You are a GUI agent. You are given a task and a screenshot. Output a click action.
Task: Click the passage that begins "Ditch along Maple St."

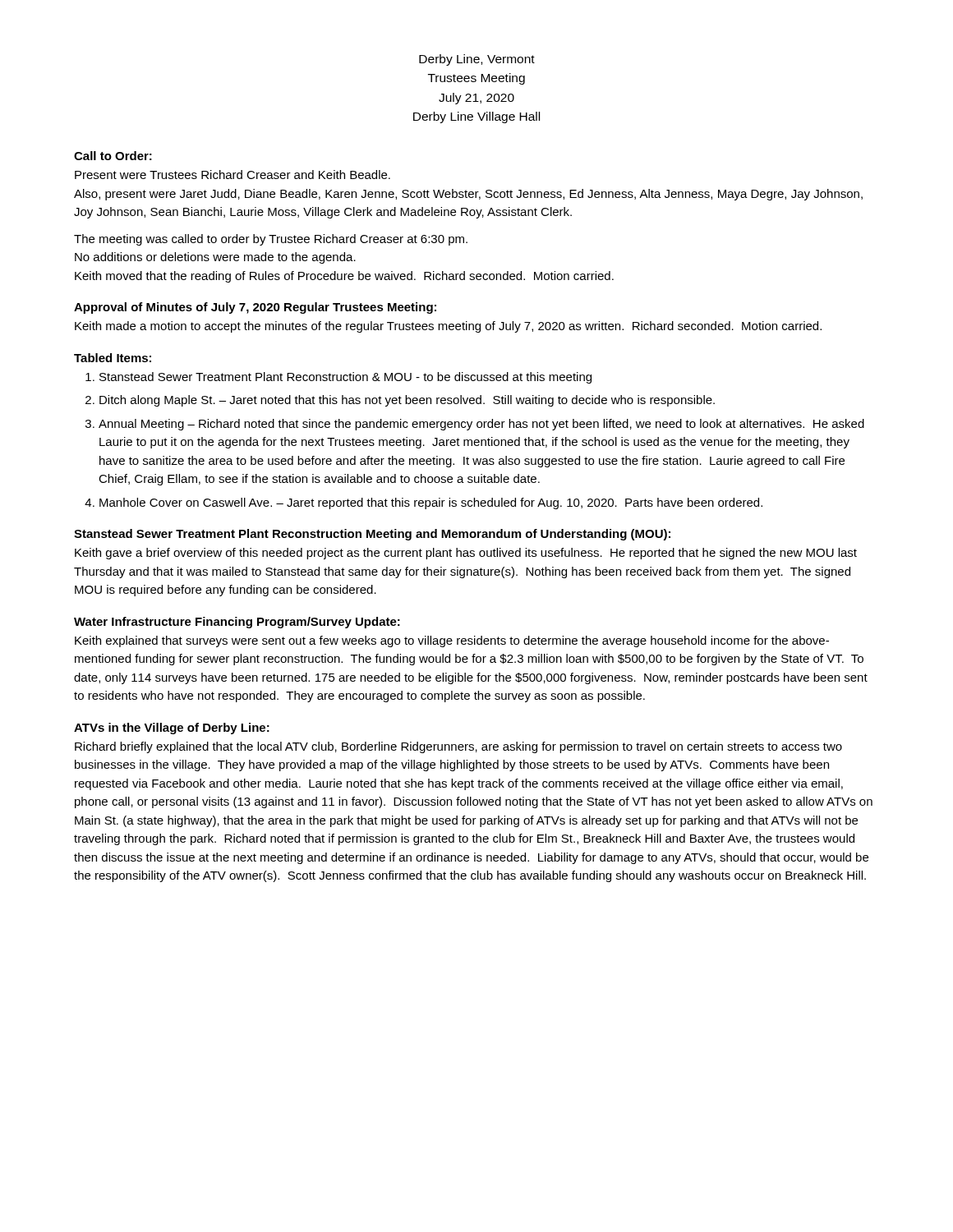pos(489,400)
